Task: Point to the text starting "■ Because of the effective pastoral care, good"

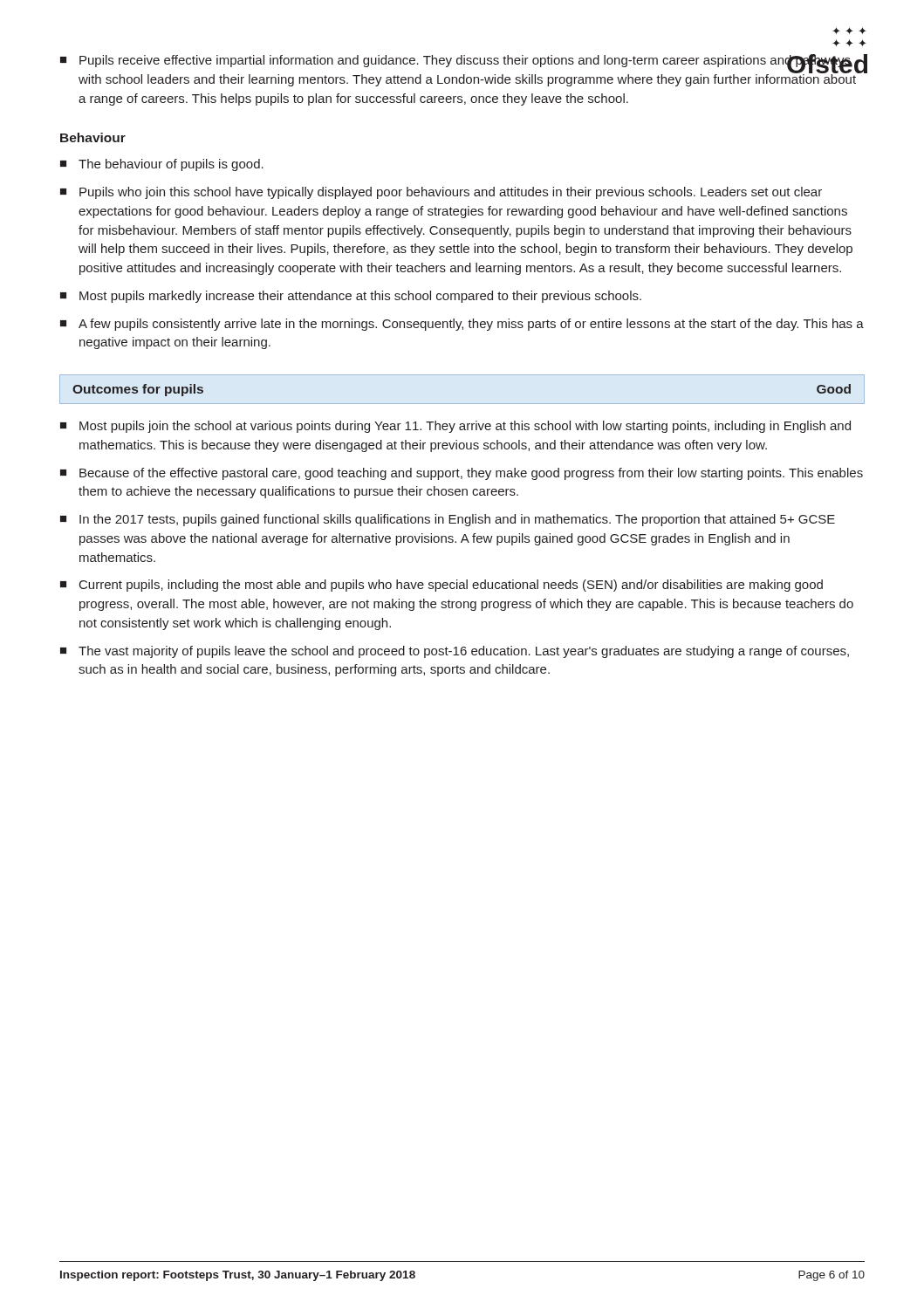Action: tap(462, 482)
